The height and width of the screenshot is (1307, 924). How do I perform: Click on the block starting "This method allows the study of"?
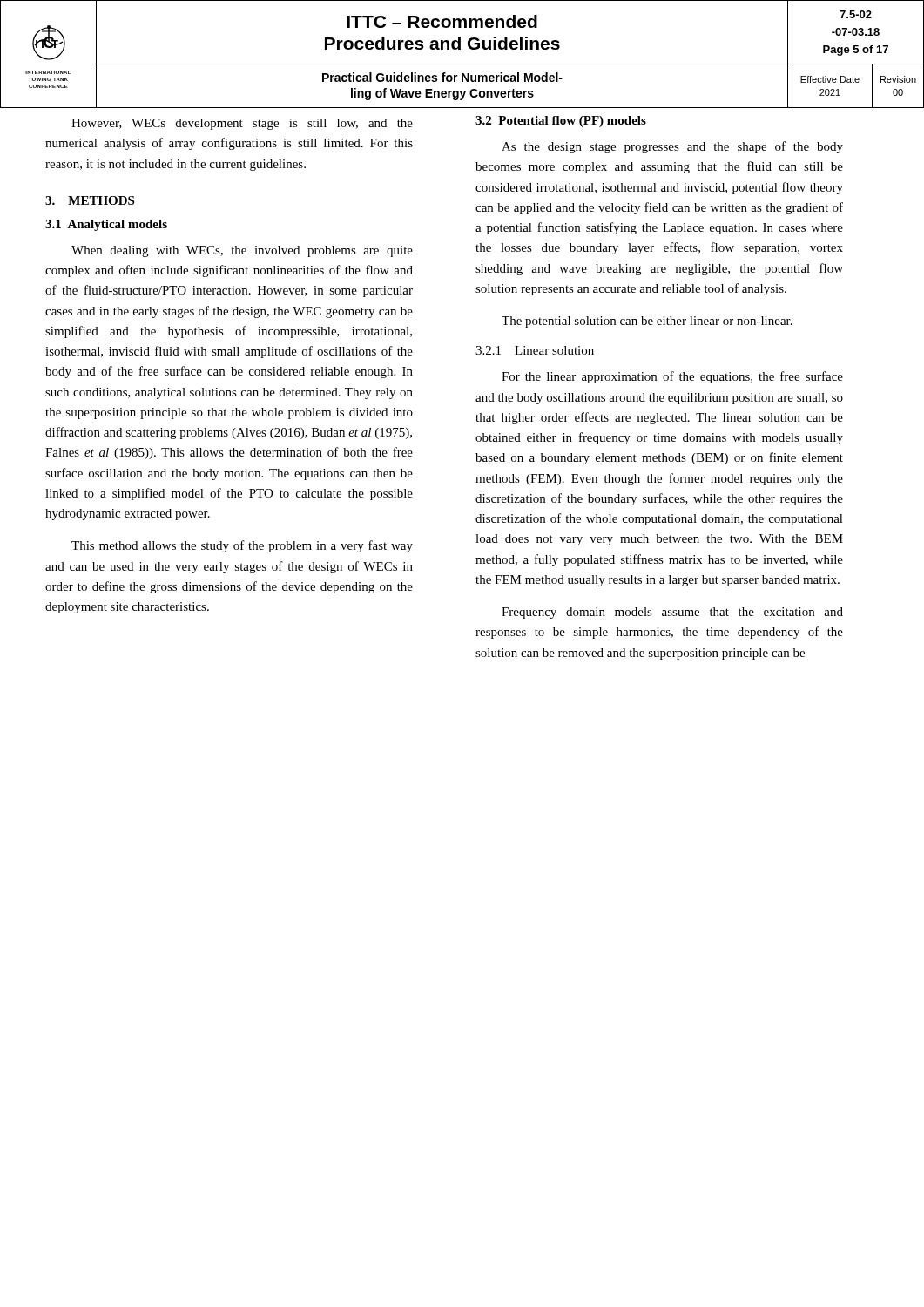tap(229, 577)
